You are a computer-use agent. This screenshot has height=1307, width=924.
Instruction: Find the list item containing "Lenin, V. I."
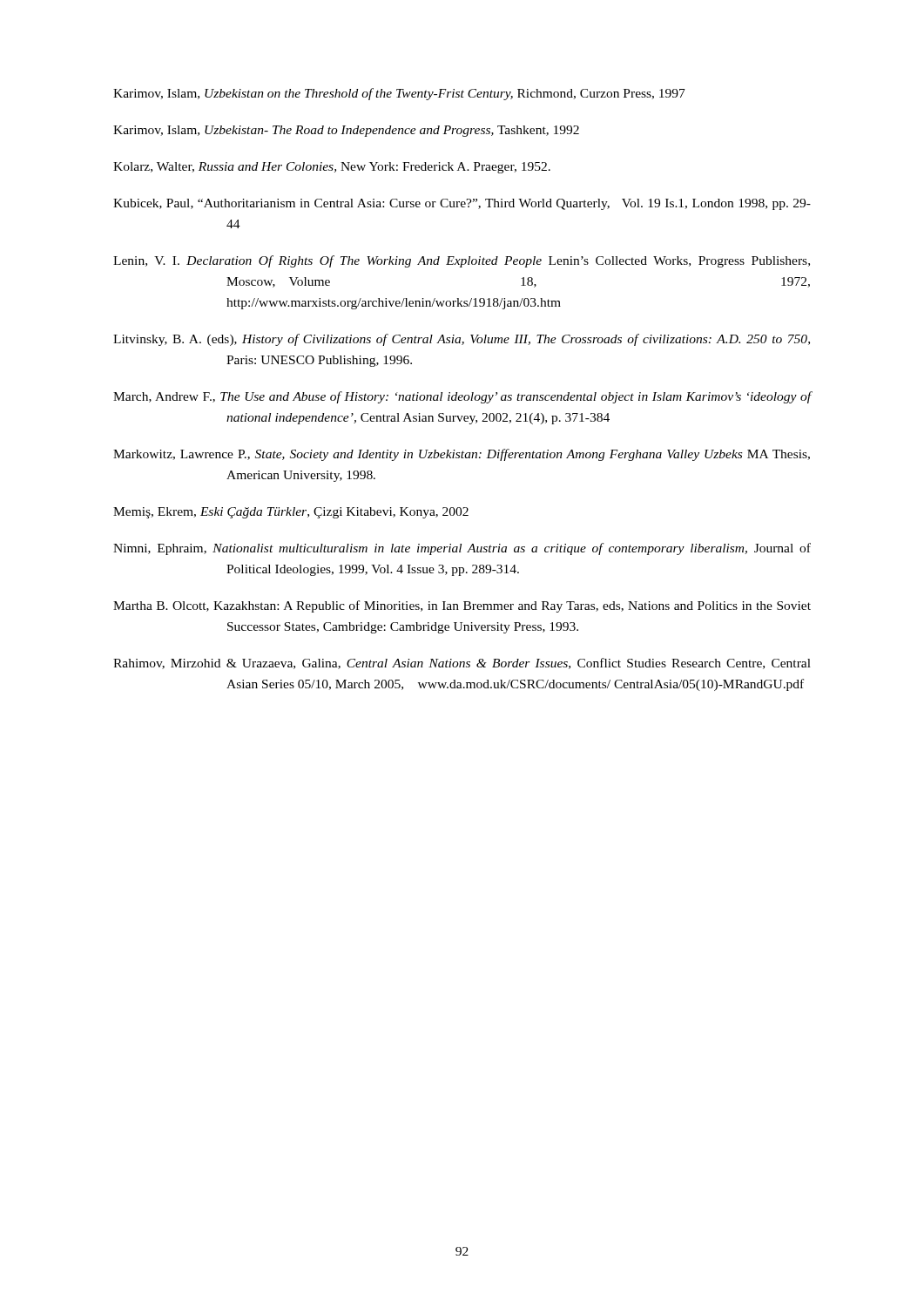click(x=462, y=261)
